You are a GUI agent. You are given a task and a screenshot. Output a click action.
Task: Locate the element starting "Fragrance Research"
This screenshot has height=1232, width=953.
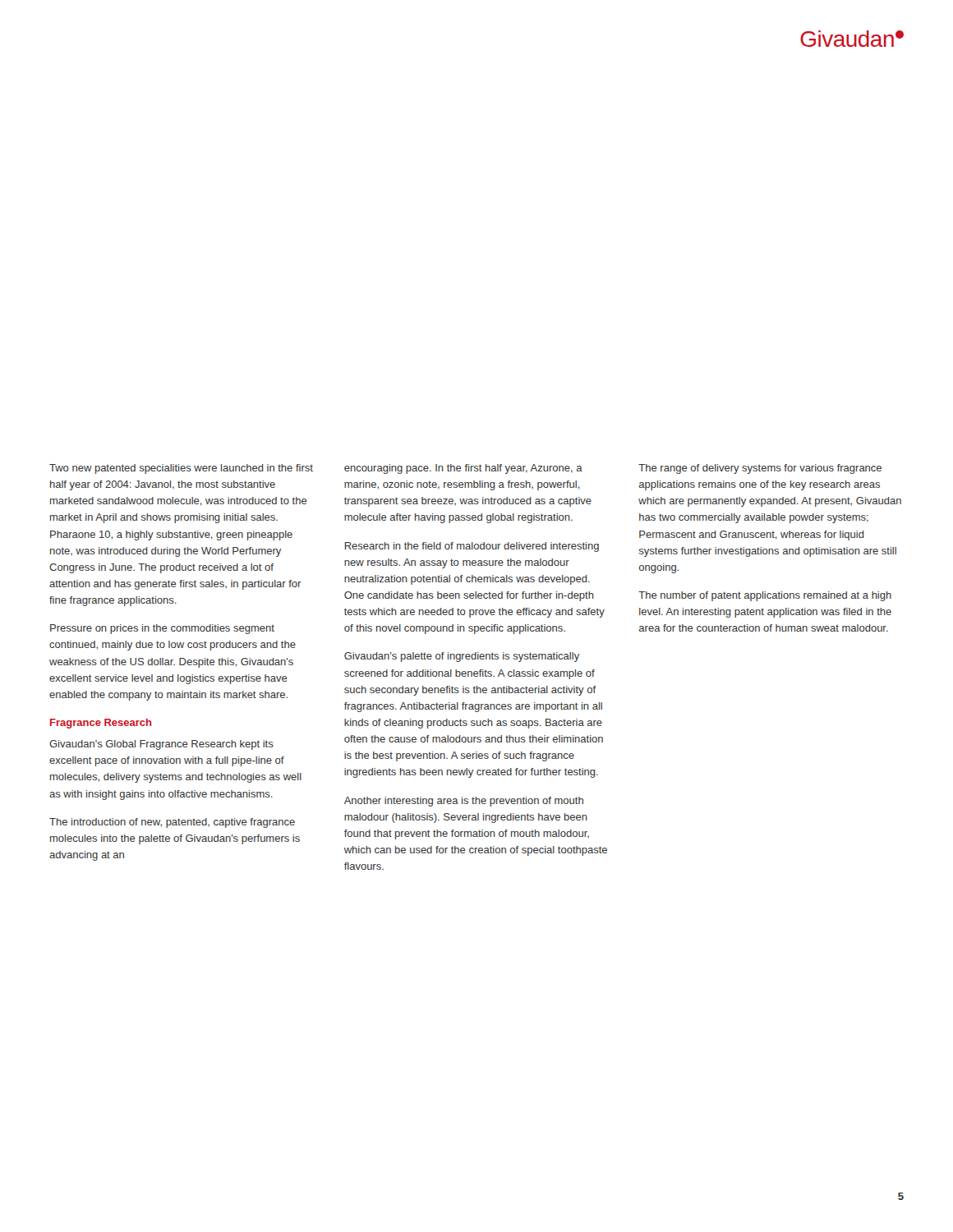pyautogui.click(x=101, y=722)
